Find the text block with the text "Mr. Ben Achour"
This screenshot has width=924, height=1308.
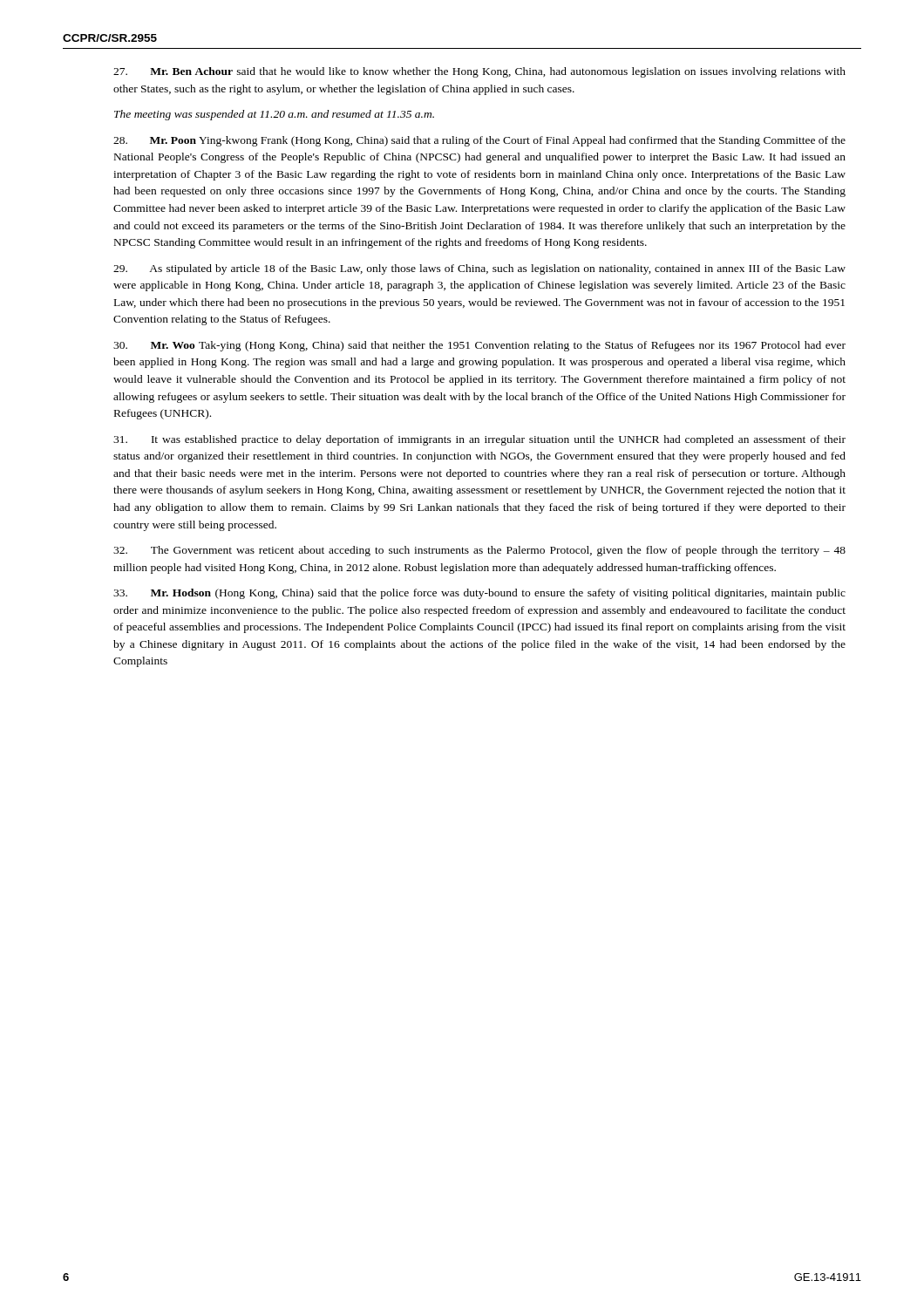point(479,79)
